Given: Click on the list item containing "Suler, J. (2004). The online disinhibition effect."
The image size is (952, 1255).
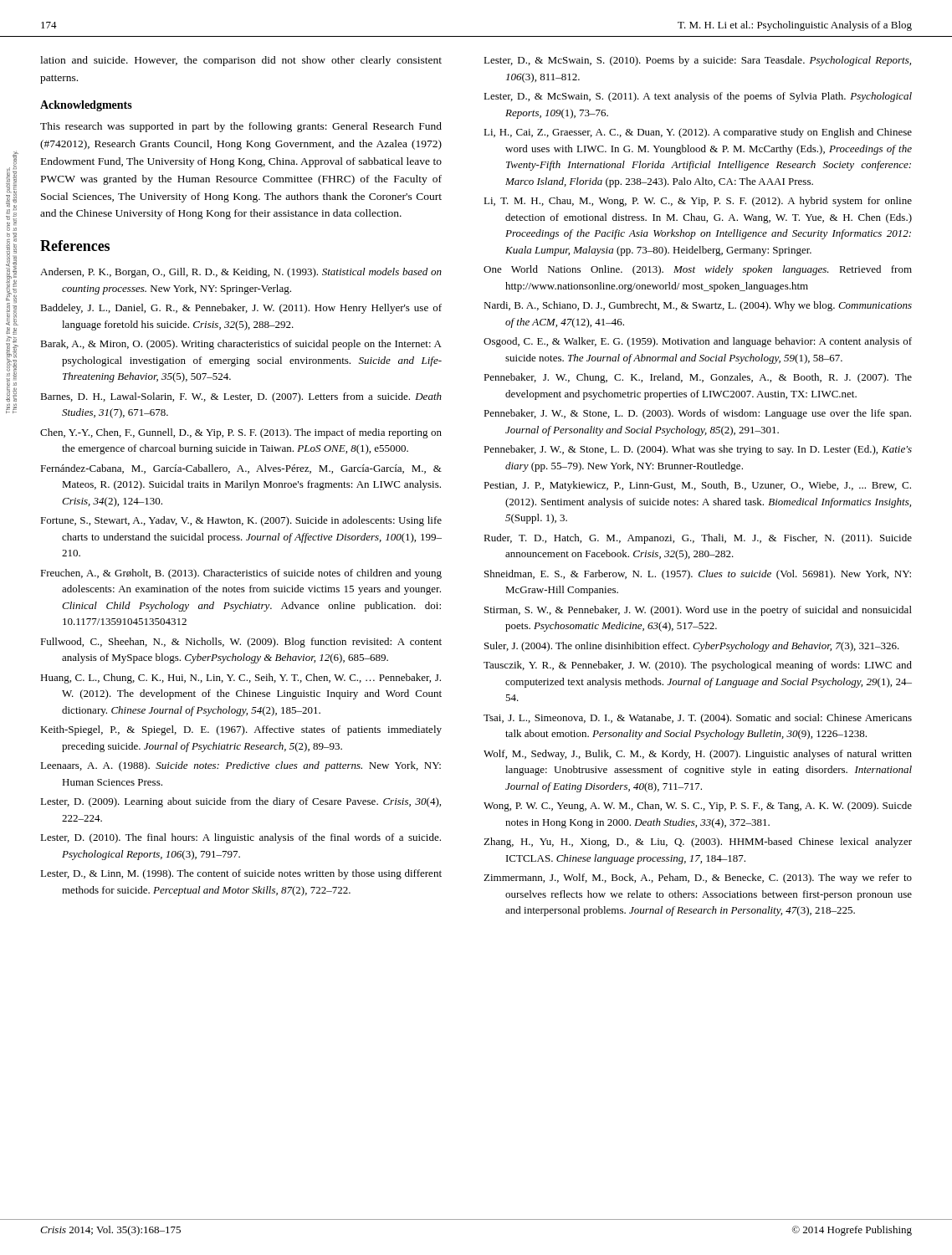Looking at the screenshot, I should click(x=692, y=645).
